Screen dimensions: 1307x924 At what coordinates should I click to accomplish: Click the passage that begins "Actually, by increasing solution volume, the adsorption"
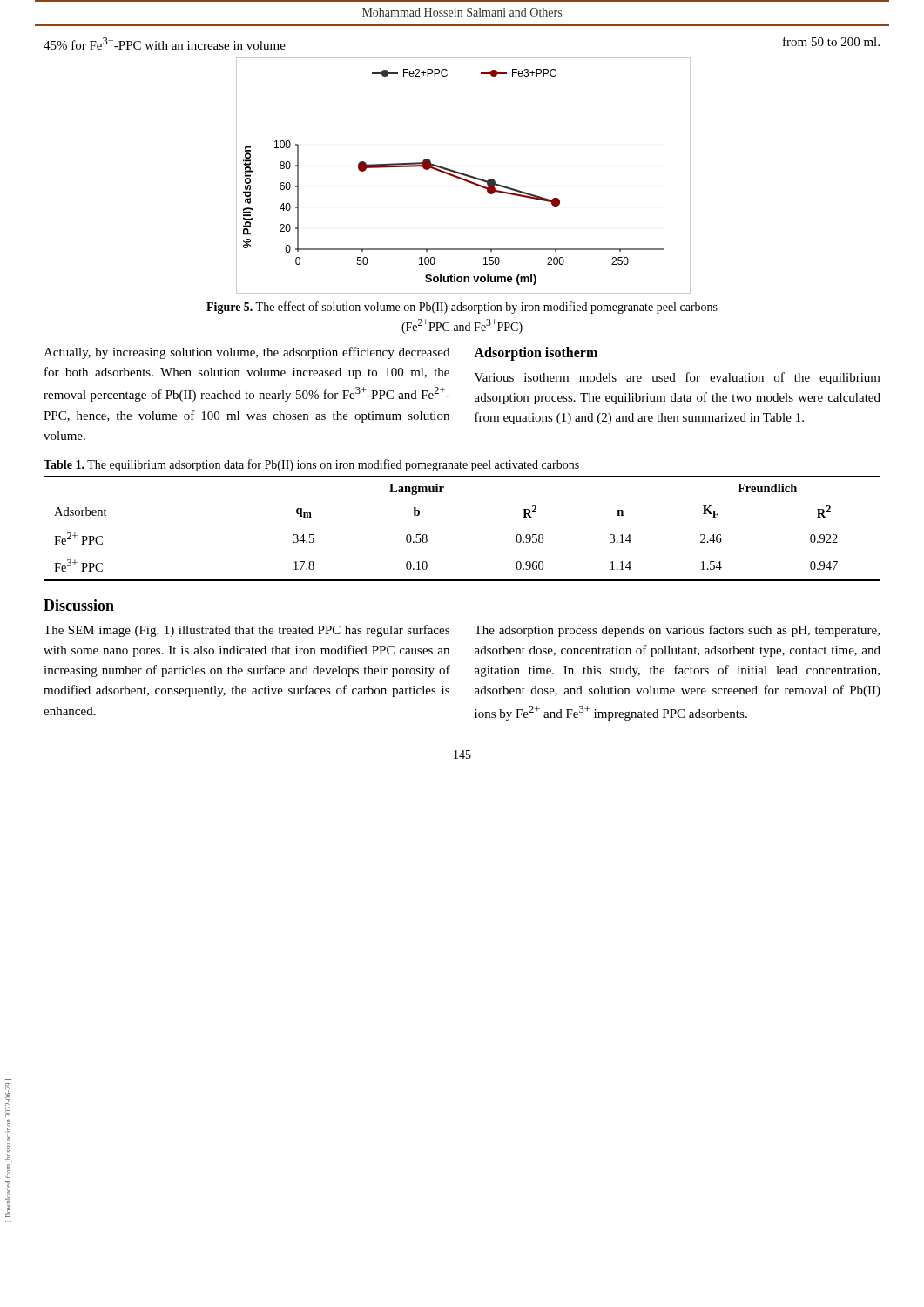click(x=247, y=394)
